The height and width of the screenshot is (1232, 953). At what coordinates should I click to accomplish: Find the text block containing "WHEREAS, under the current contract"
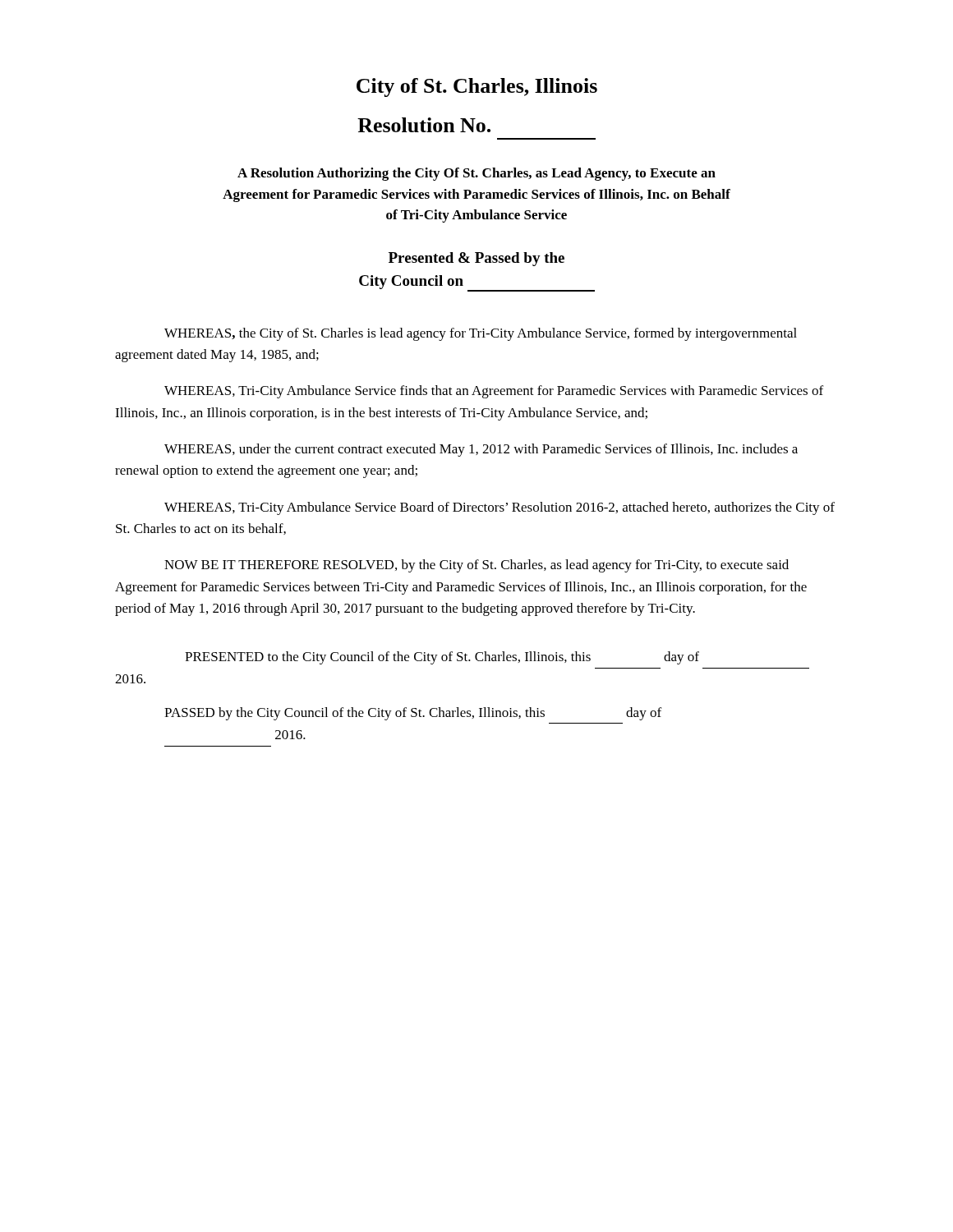coord(457,460)
